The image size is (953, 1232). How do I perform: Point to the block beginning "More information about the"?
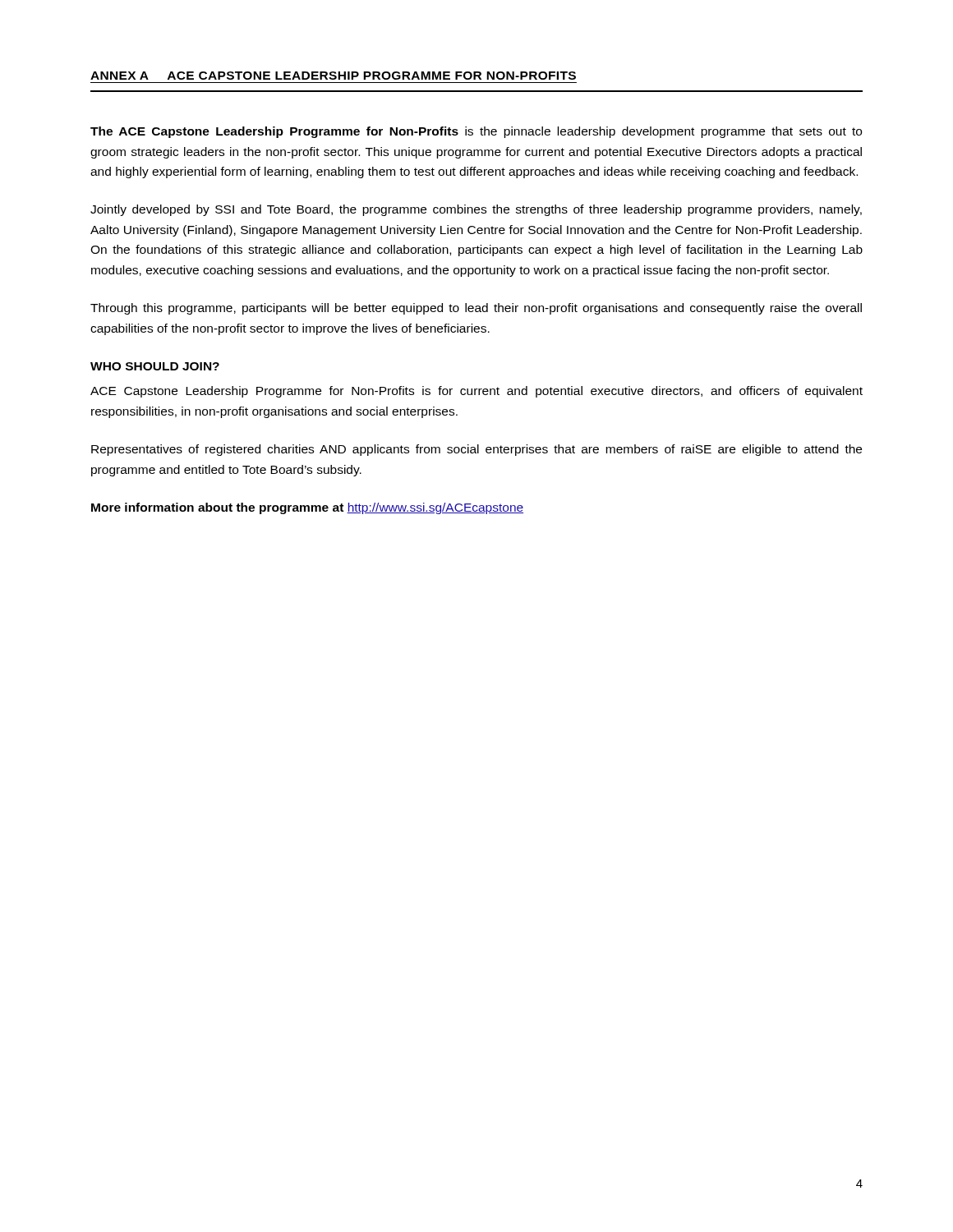pos(307,507)
